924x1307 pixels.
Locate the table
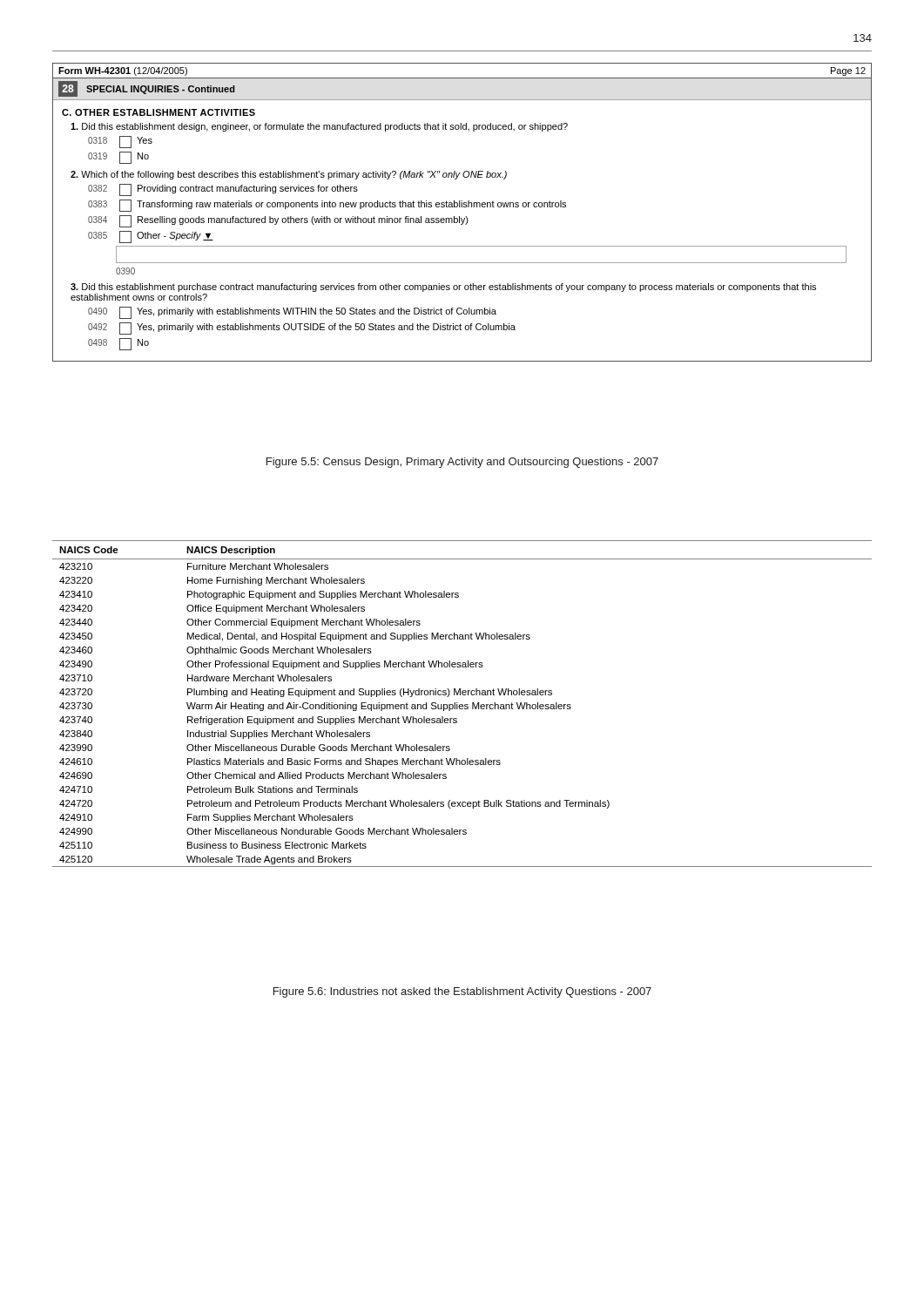[x=462, y=704]
